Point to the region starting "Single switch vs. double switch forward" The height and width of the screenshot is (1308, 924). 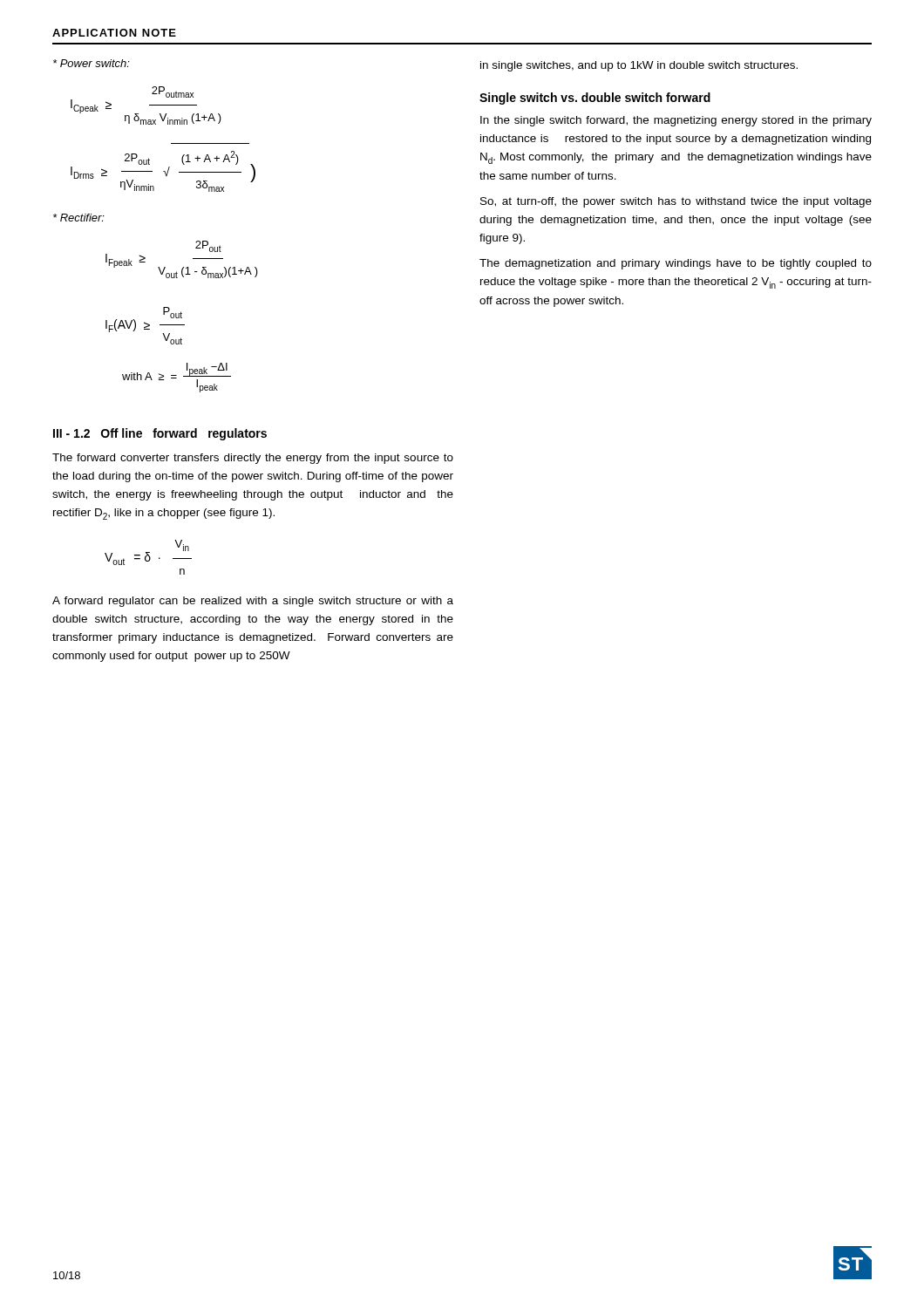595,98
